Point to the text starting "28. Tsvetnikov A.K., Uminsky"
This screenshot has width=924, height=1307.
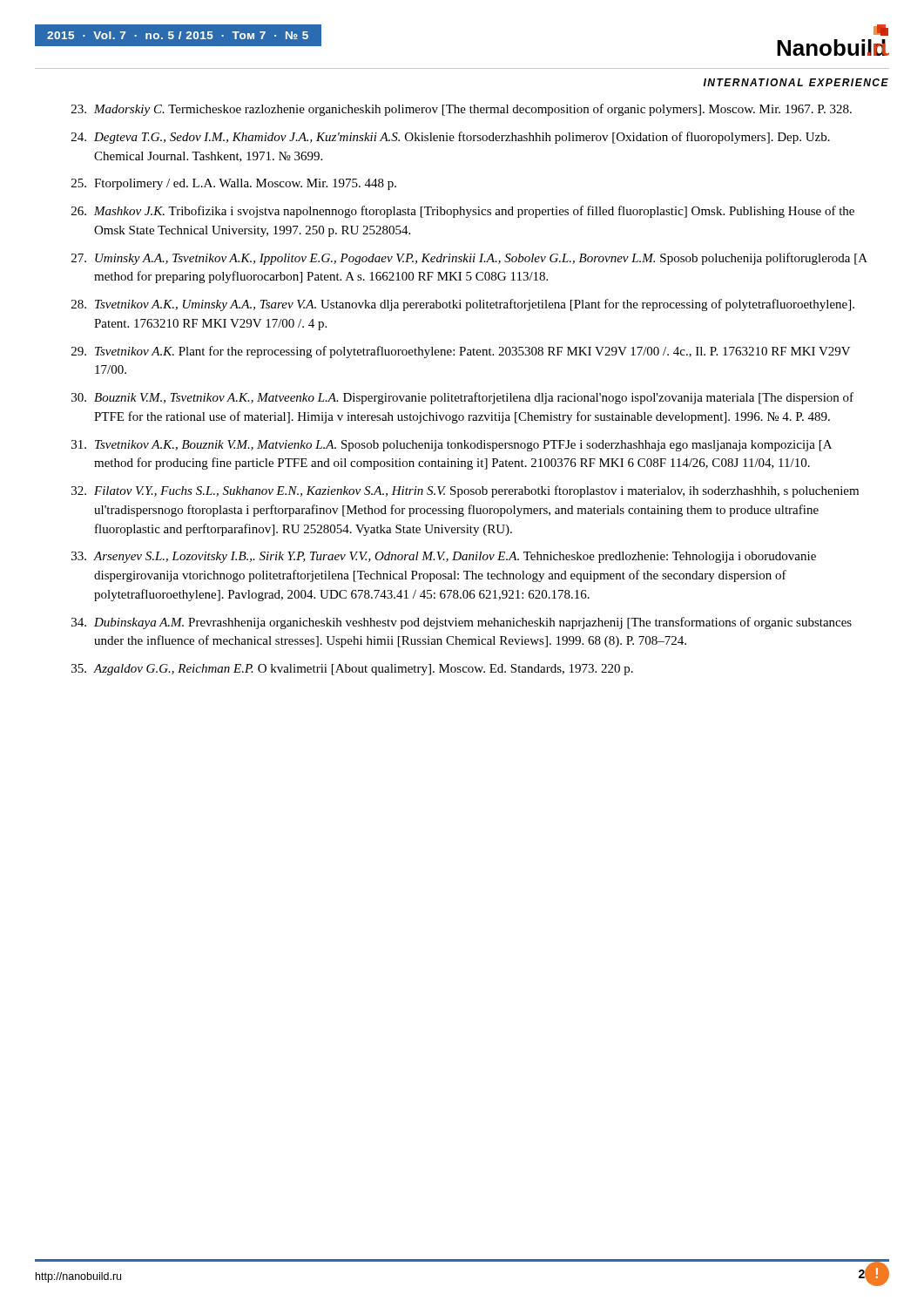point(462,314)
